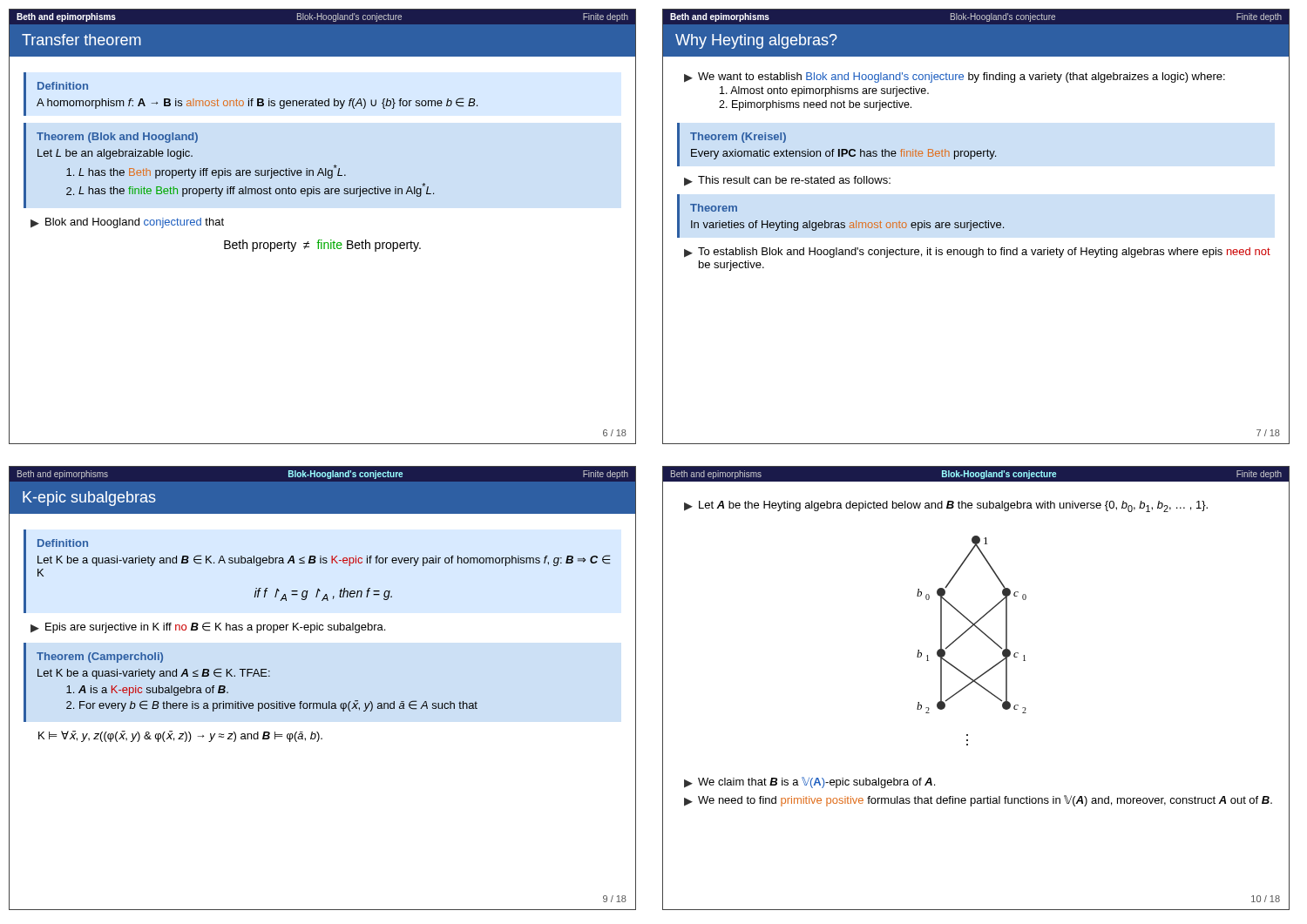Click the passage that begins "A is a K-epic subalgebra of"

point(345,697)
